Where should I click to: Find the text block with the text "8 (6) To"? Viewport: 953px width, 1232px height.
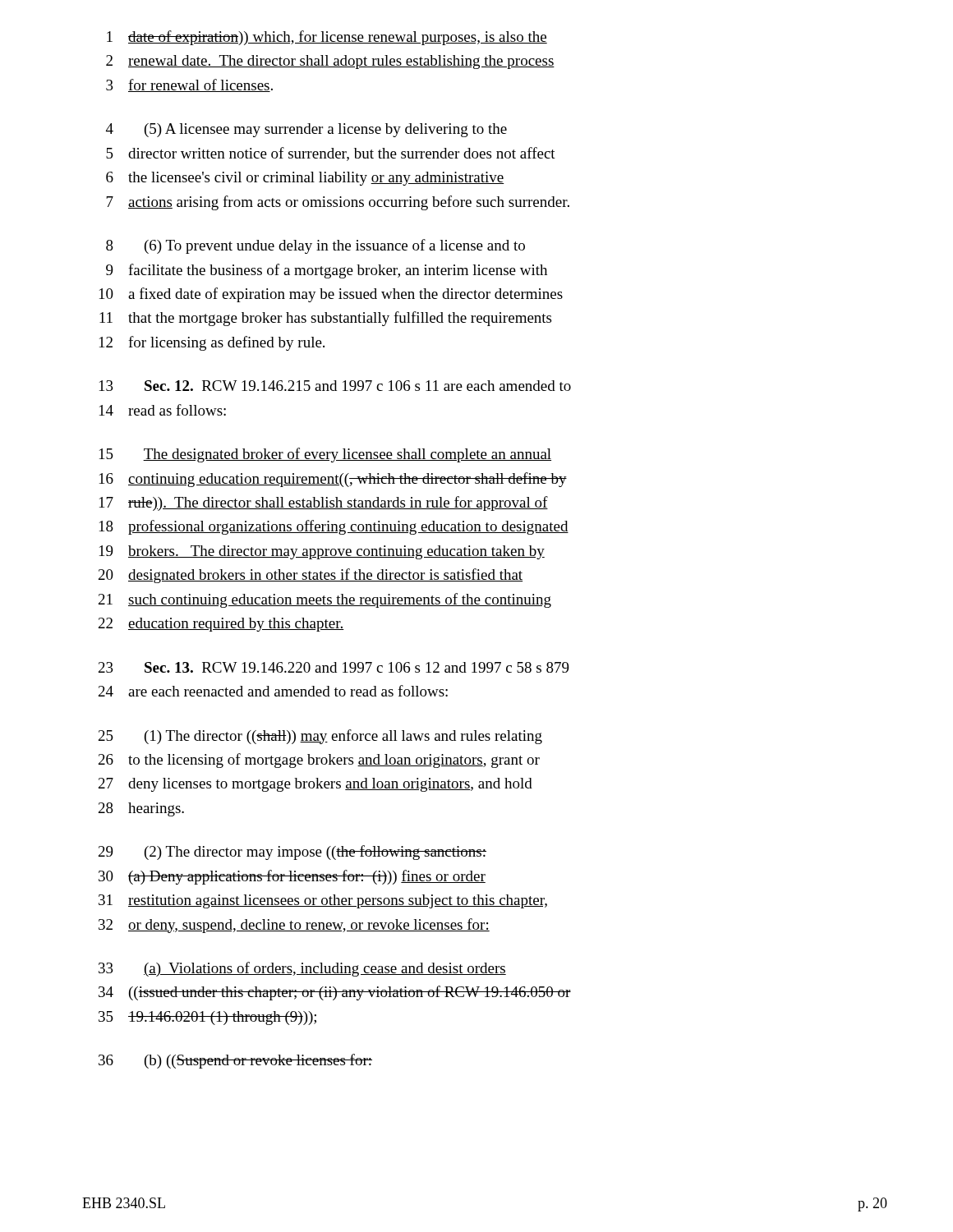(x=485, y=245)
